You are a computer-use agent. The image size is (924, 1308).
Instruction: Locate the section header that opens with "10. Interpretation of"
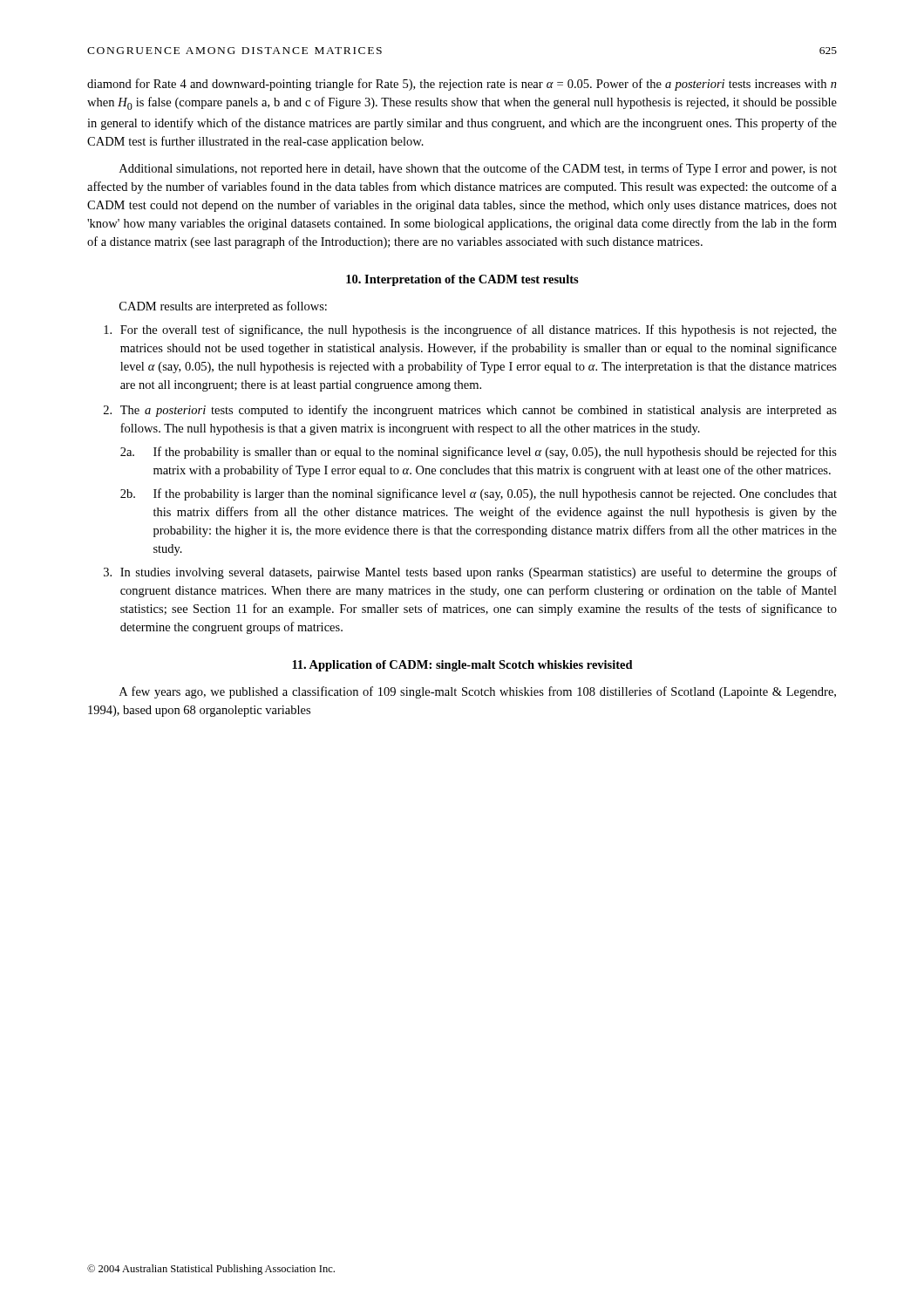462,279
